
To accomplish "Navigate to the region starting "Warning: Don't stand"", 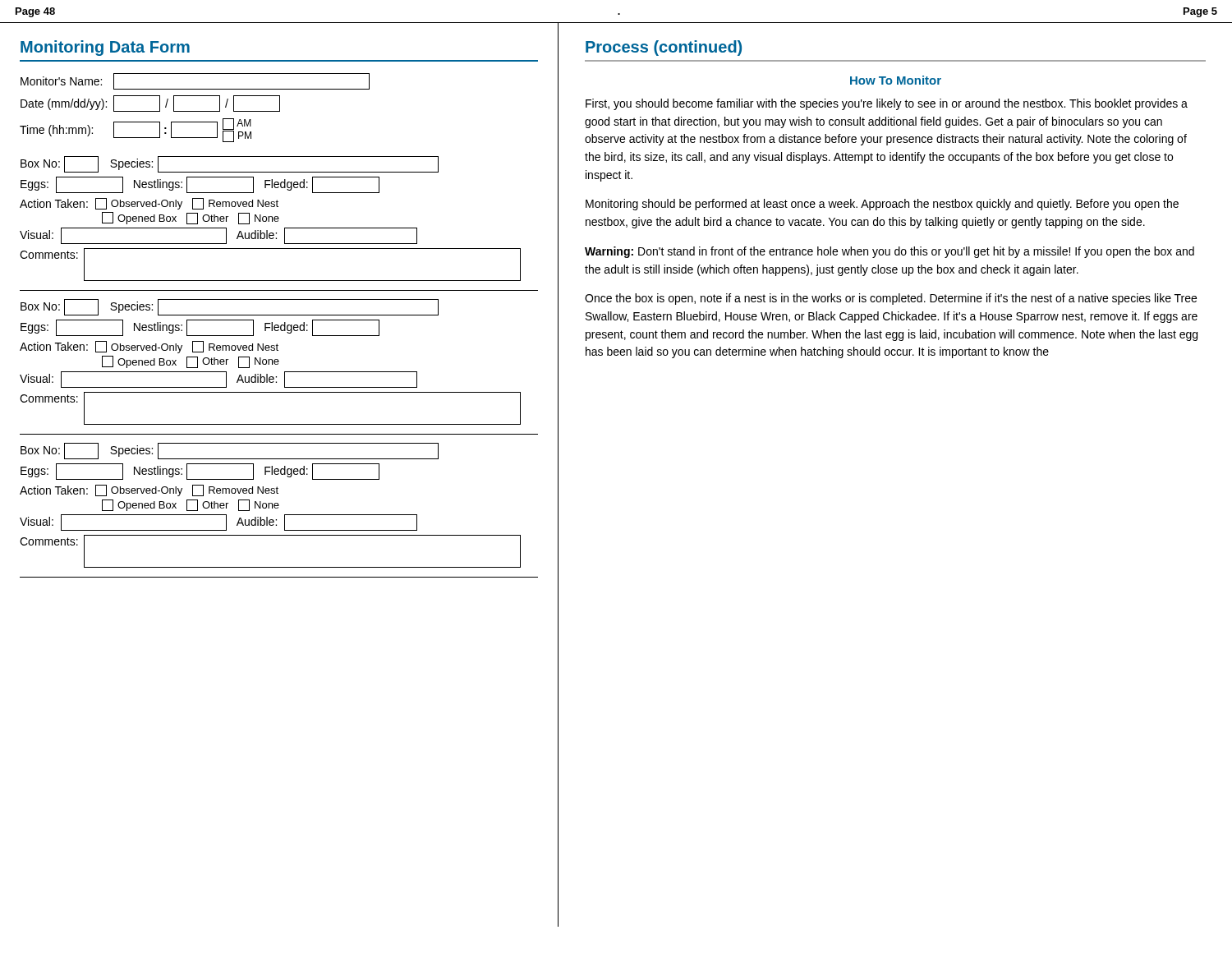I will [890, 260].
